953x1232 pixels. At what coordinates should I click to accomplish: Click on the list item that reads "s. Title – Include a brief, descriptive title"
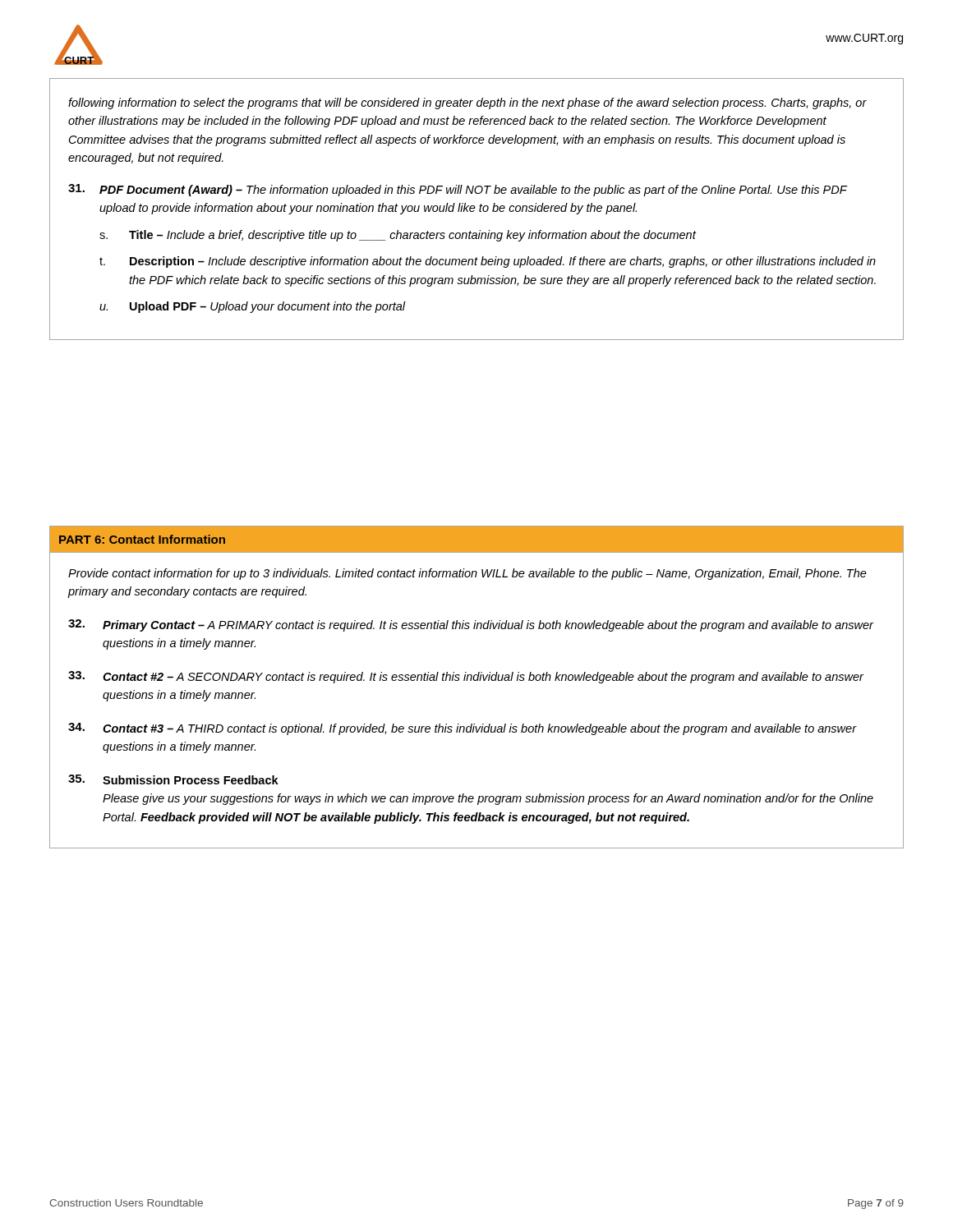[492, 235]
